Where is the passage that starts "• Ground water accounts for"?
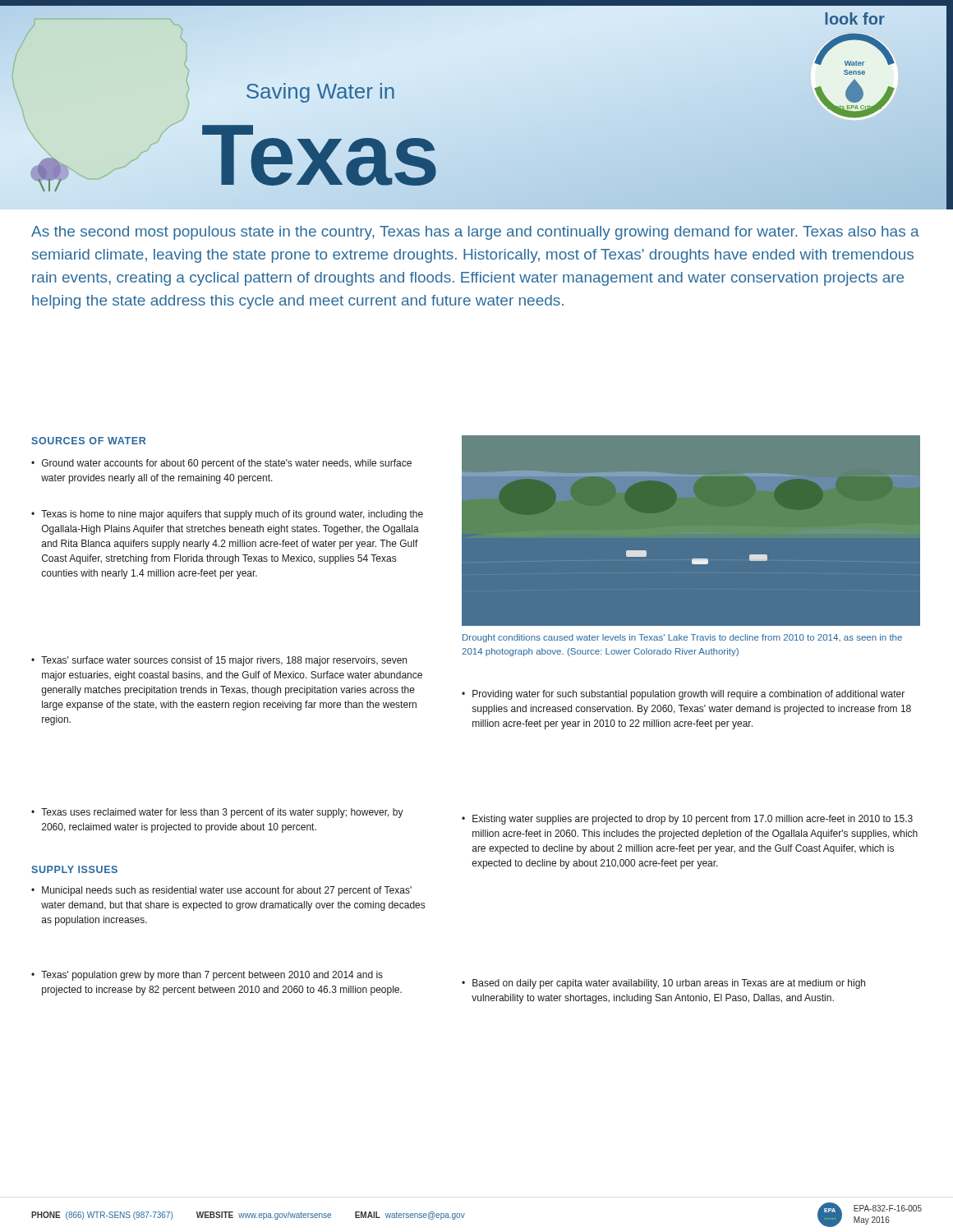The image size is (953, 1232). coord(228,471)
